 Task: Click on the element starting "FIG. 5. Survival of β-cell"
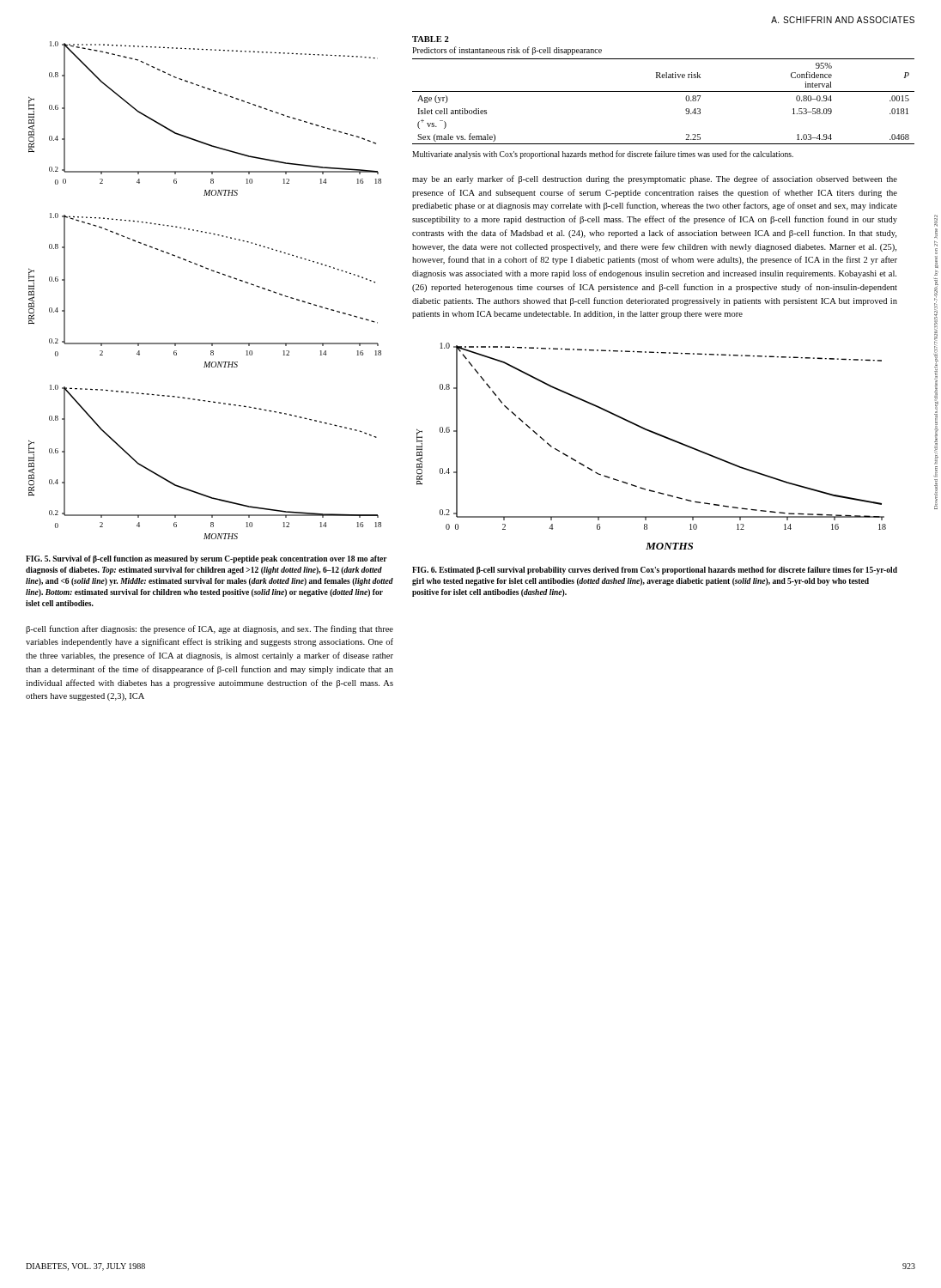(x=209, y=582)
